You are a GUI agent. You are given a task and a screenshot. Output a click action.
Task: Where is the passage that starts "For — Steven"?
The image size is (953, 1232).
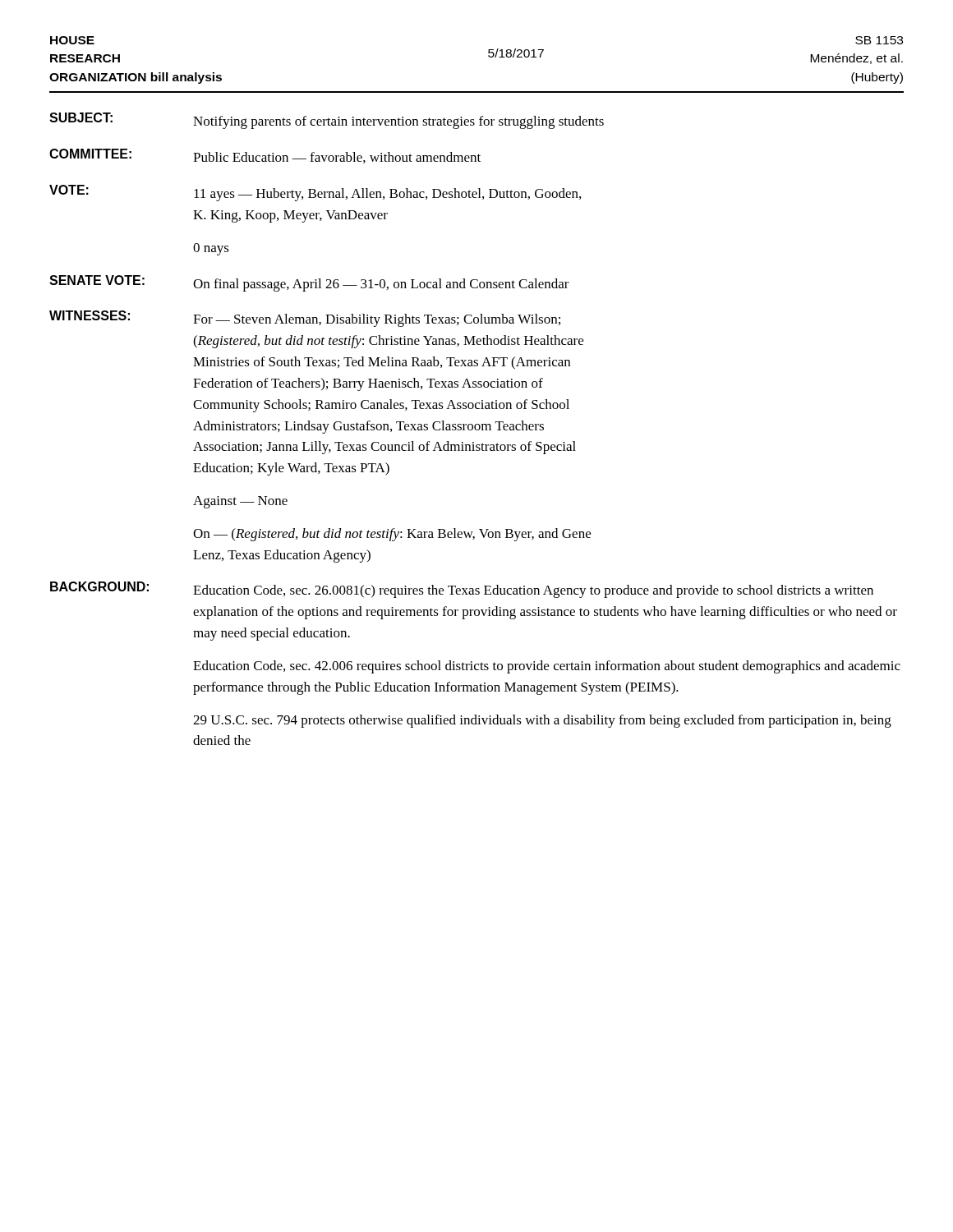[548, 439]
